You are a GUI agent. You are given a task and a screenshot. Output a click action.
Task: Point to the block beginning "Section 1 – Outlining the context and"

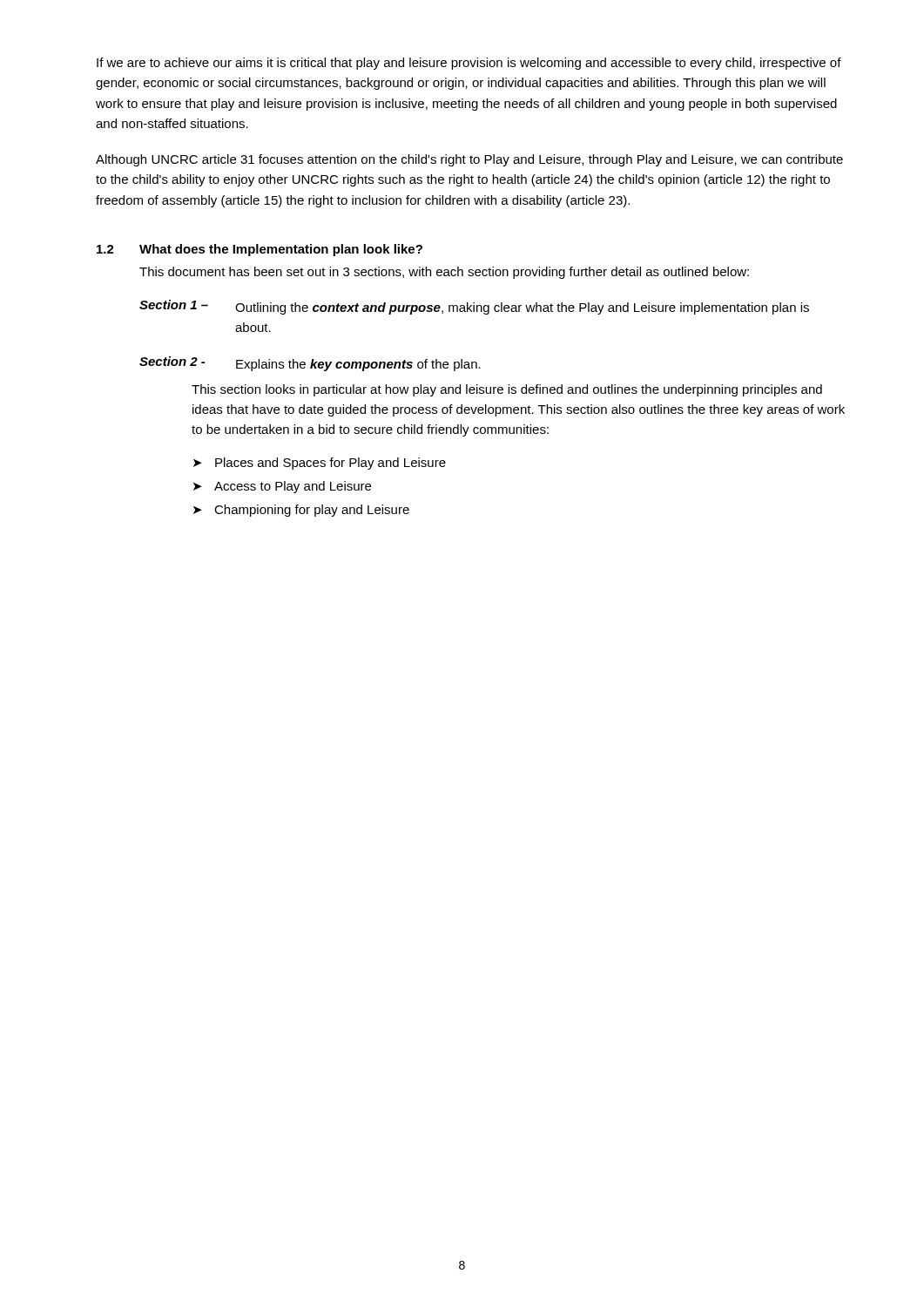click(492, 317)
